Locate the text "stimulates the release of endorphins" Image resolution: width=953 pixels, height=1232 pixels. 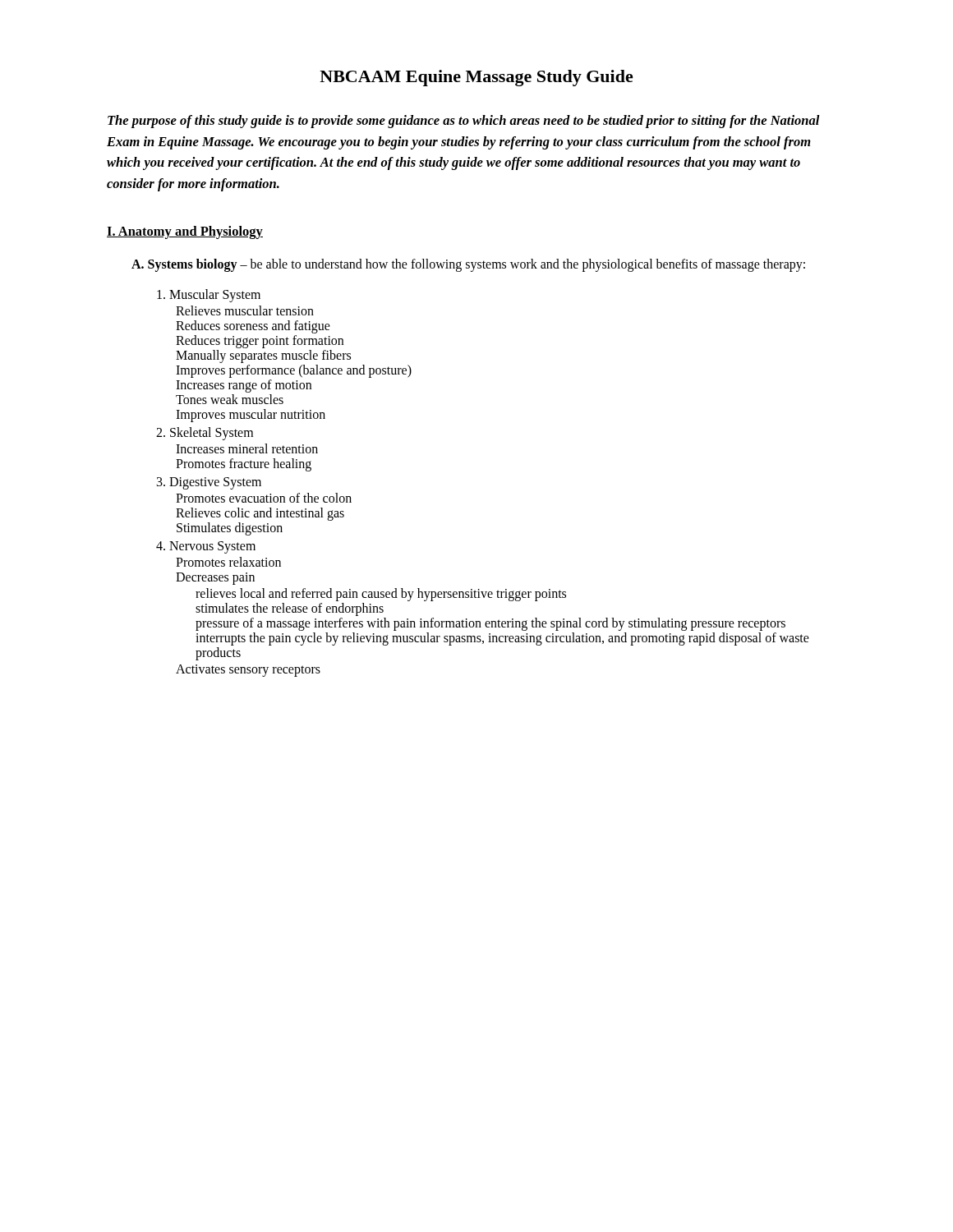521,609
